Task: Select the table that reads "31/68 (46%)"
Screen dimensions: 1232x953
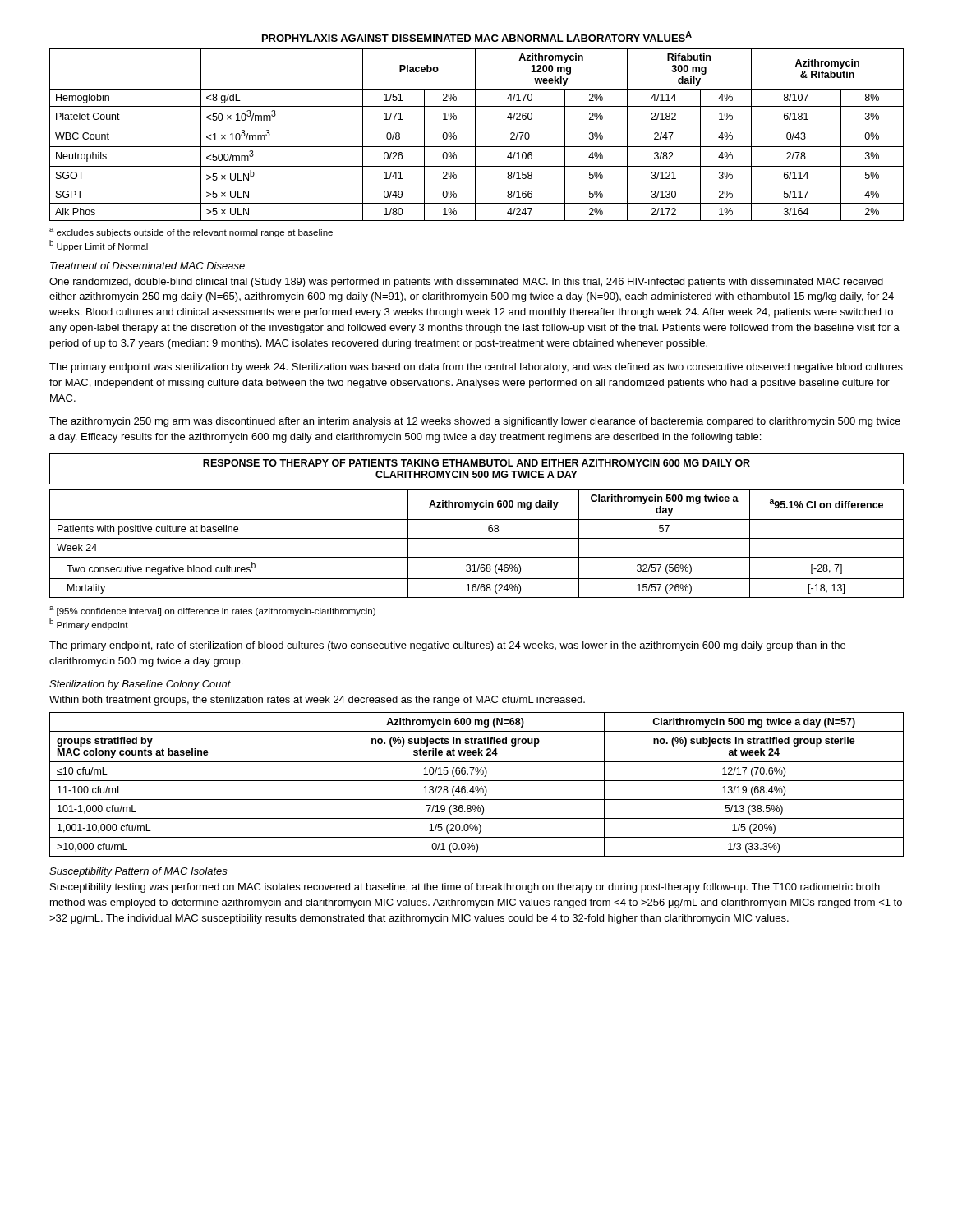Action: point(476,543)
